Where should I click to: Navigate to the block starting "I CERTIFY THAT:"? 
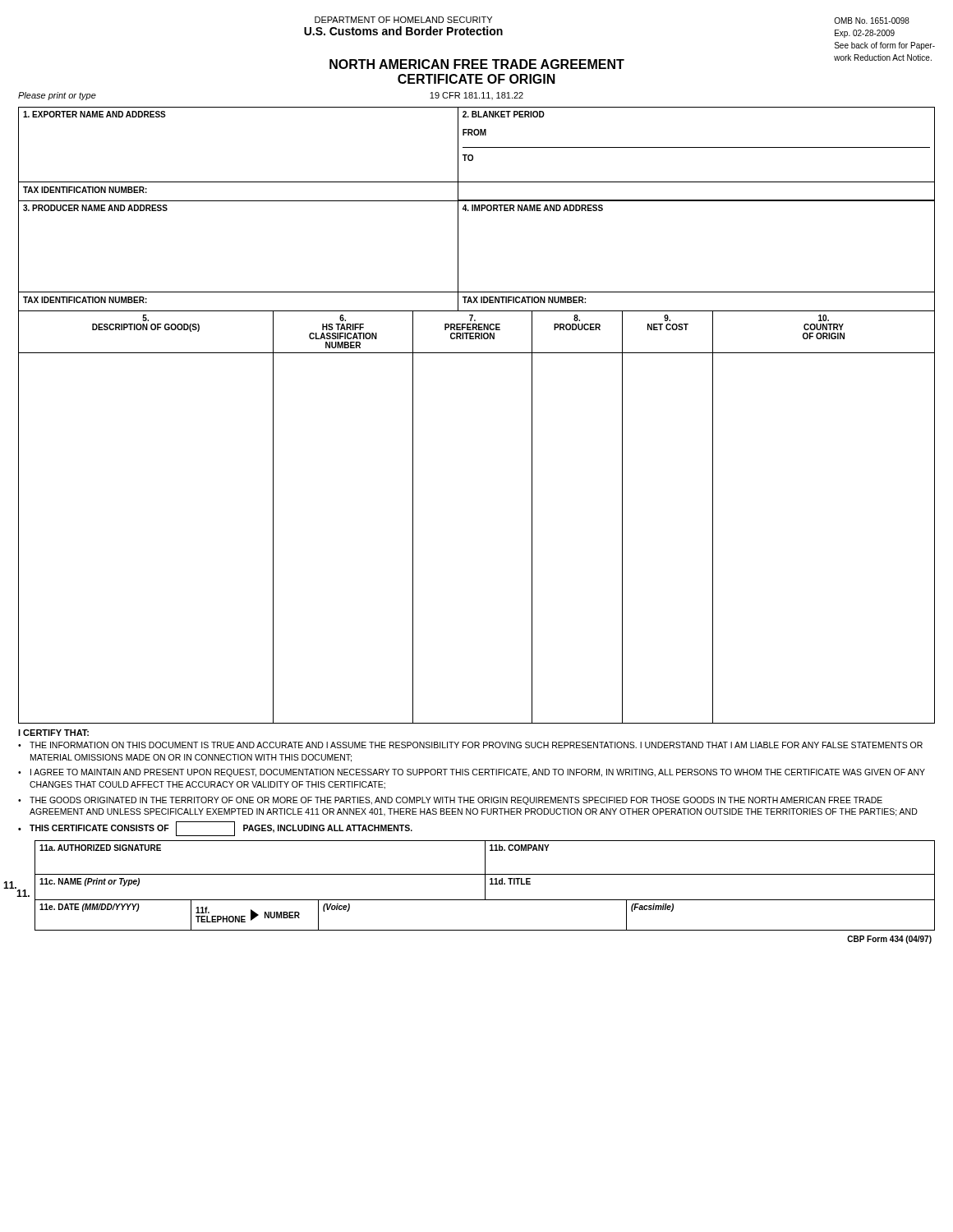54,733
